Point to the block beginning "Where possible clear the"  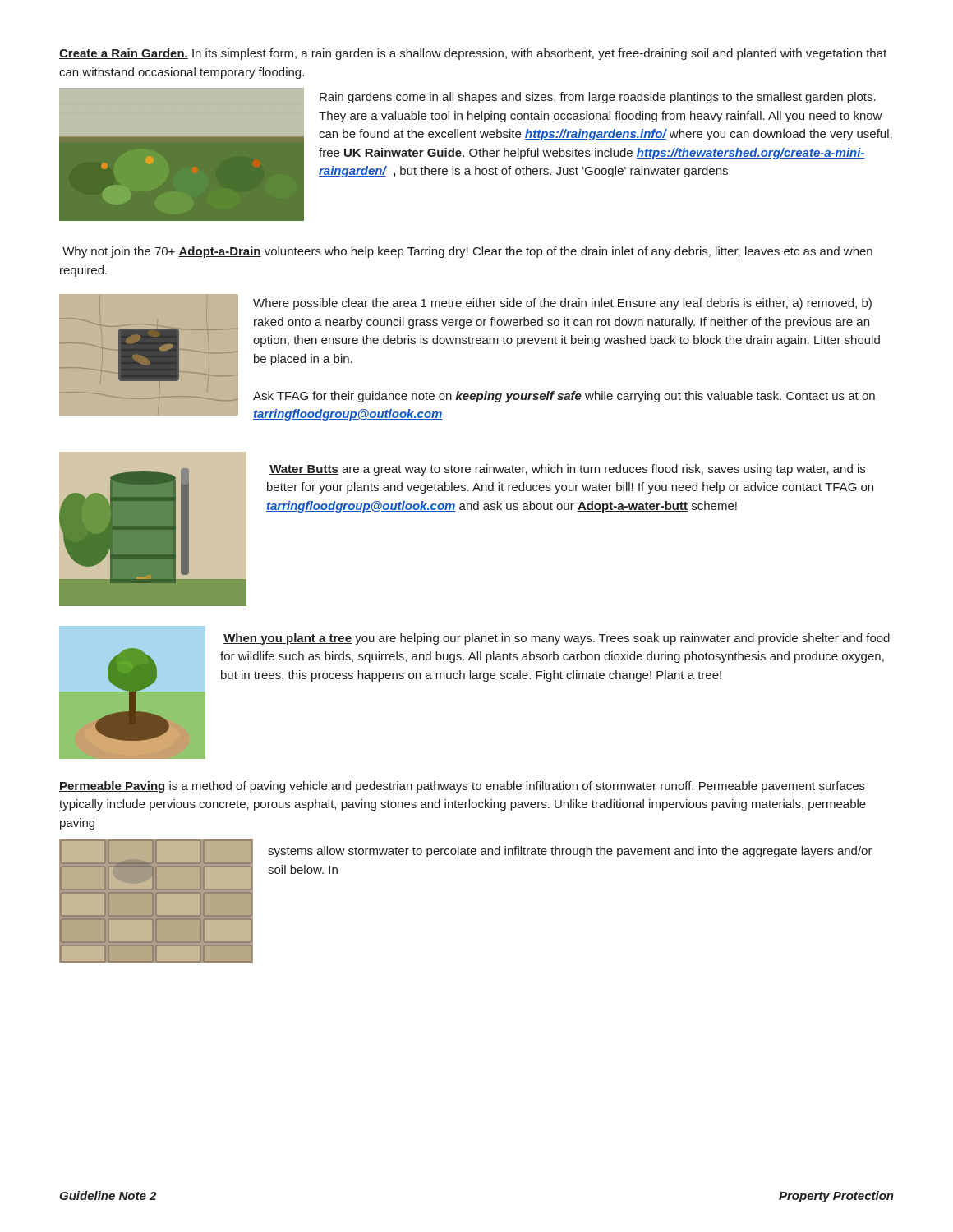[562, 304]
